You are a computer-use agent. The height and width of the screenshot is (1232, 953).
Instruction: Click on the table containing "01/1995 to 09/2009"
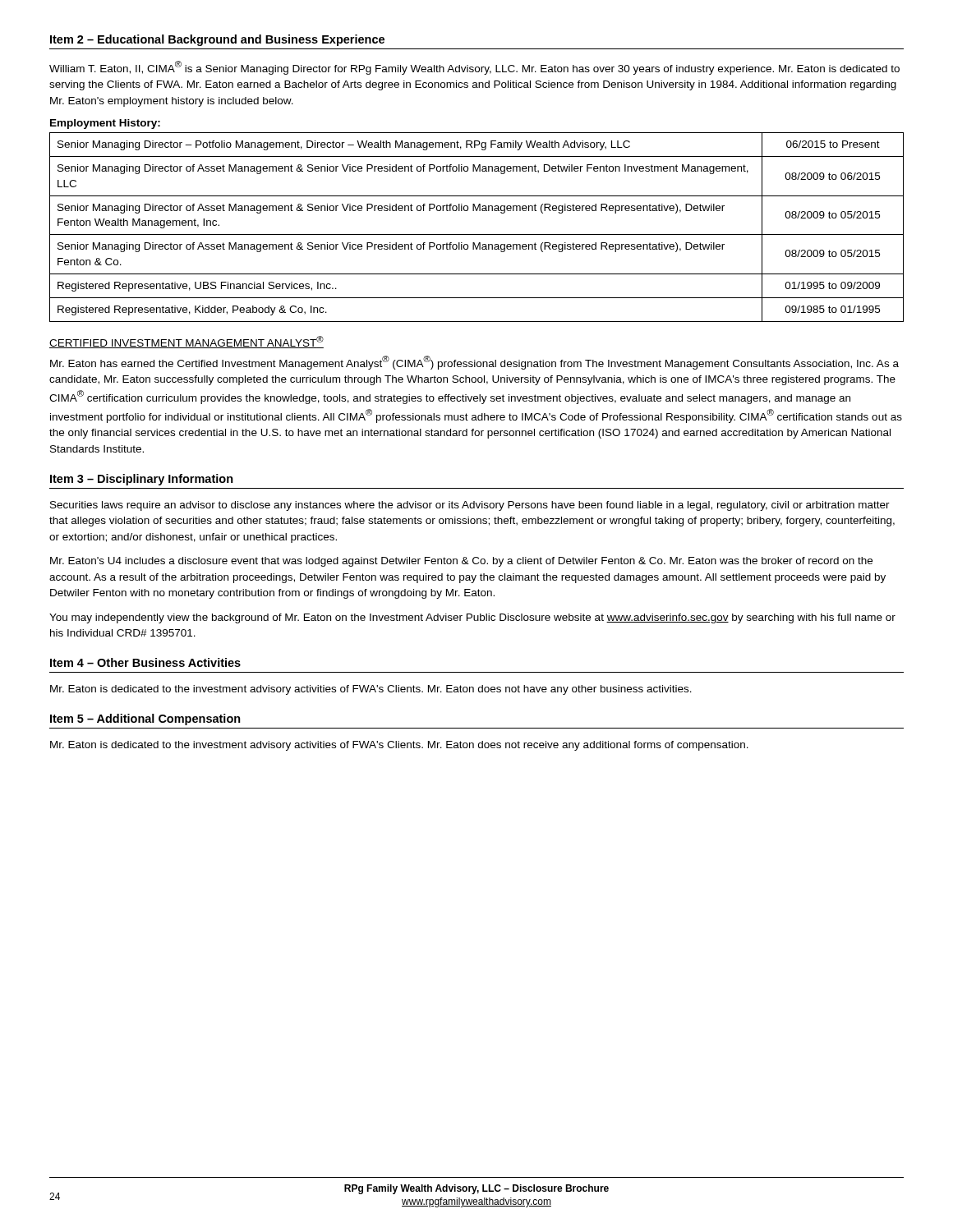point(476,227)
